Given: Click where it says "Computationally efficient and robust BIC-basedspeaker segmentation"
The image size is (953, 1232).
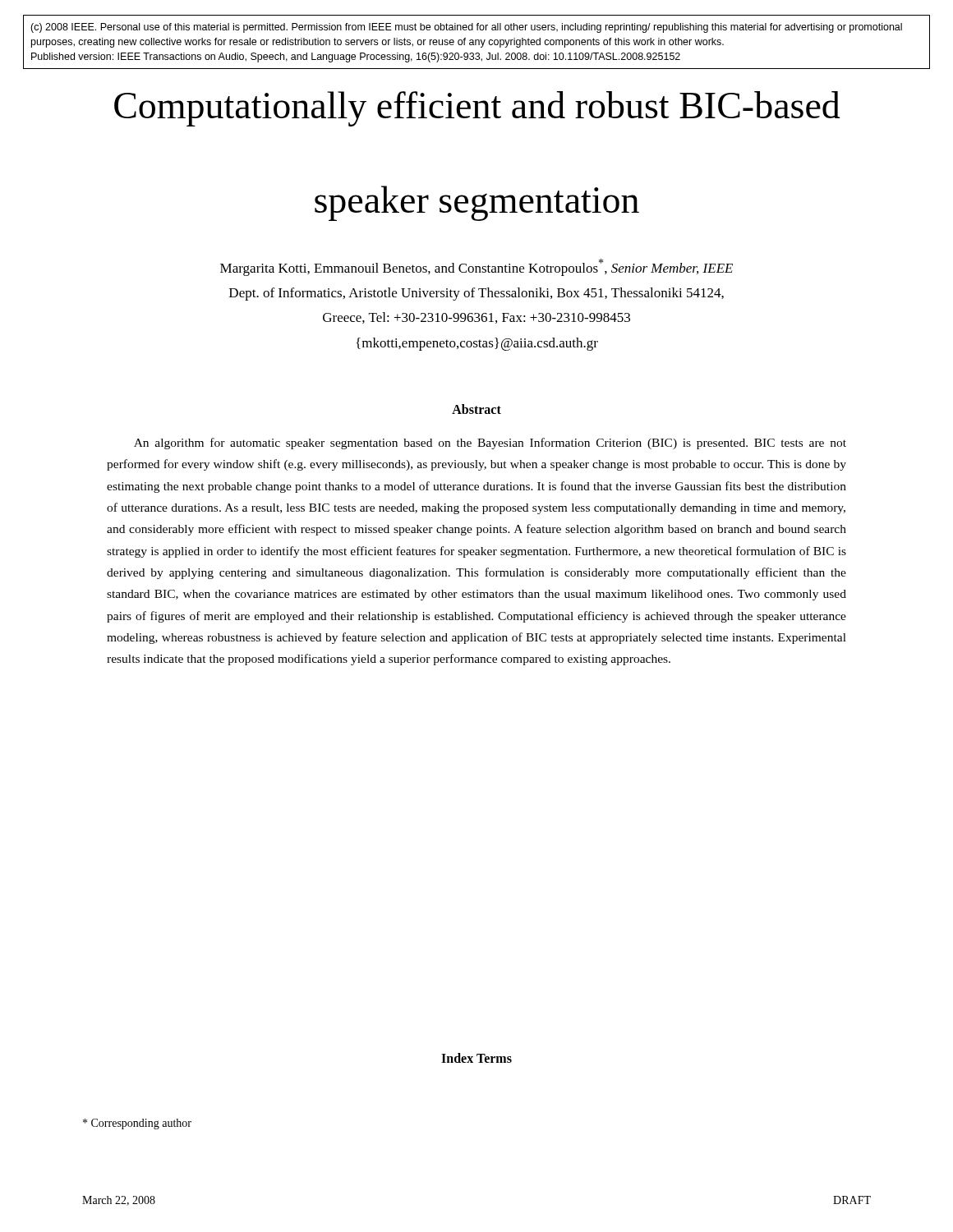Looking at the screenshot, I should point(477,109).
